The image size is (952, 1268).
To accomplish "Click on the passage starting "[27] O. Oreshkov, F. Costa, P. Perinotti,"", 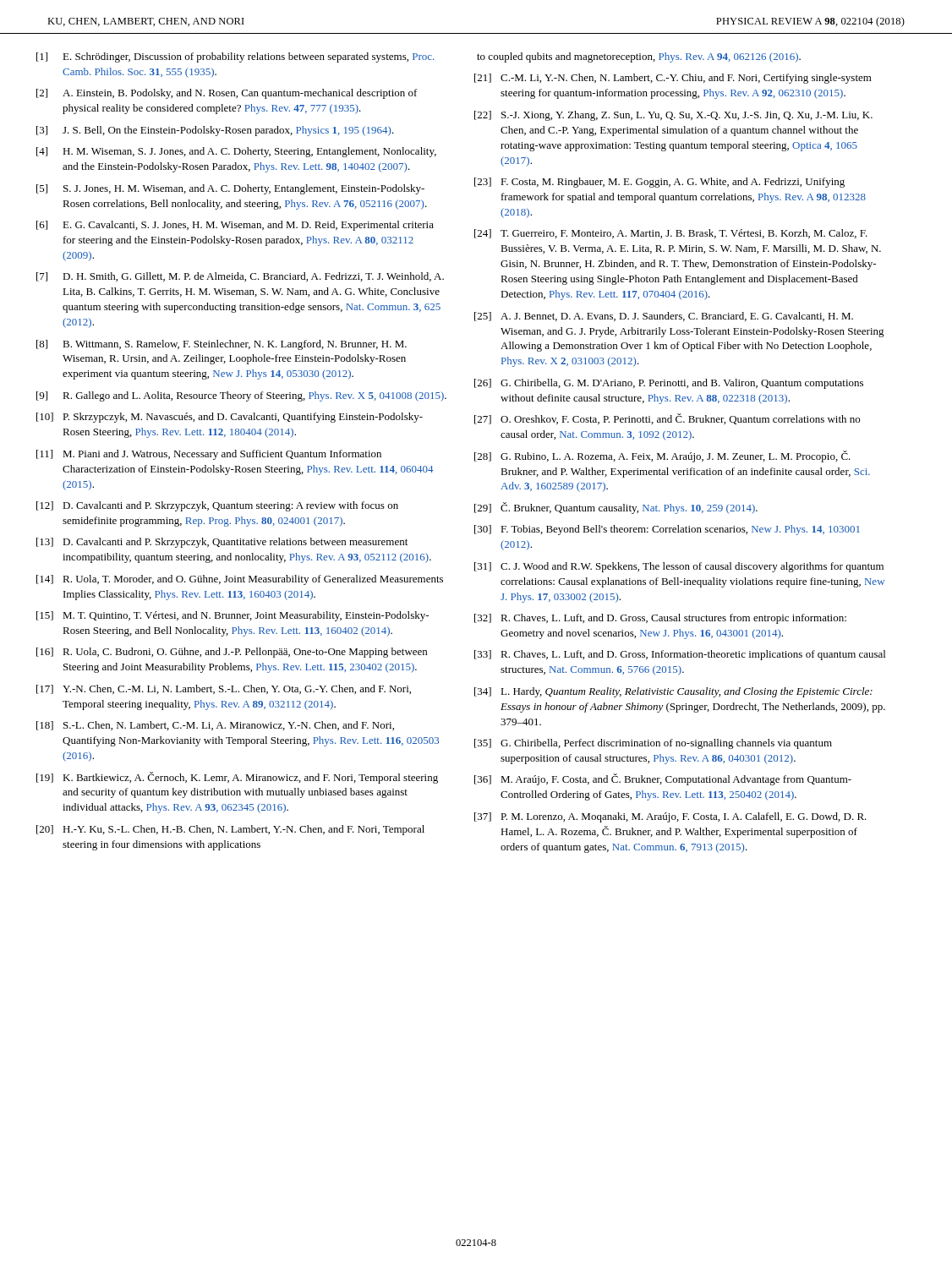I will point(680,427).
